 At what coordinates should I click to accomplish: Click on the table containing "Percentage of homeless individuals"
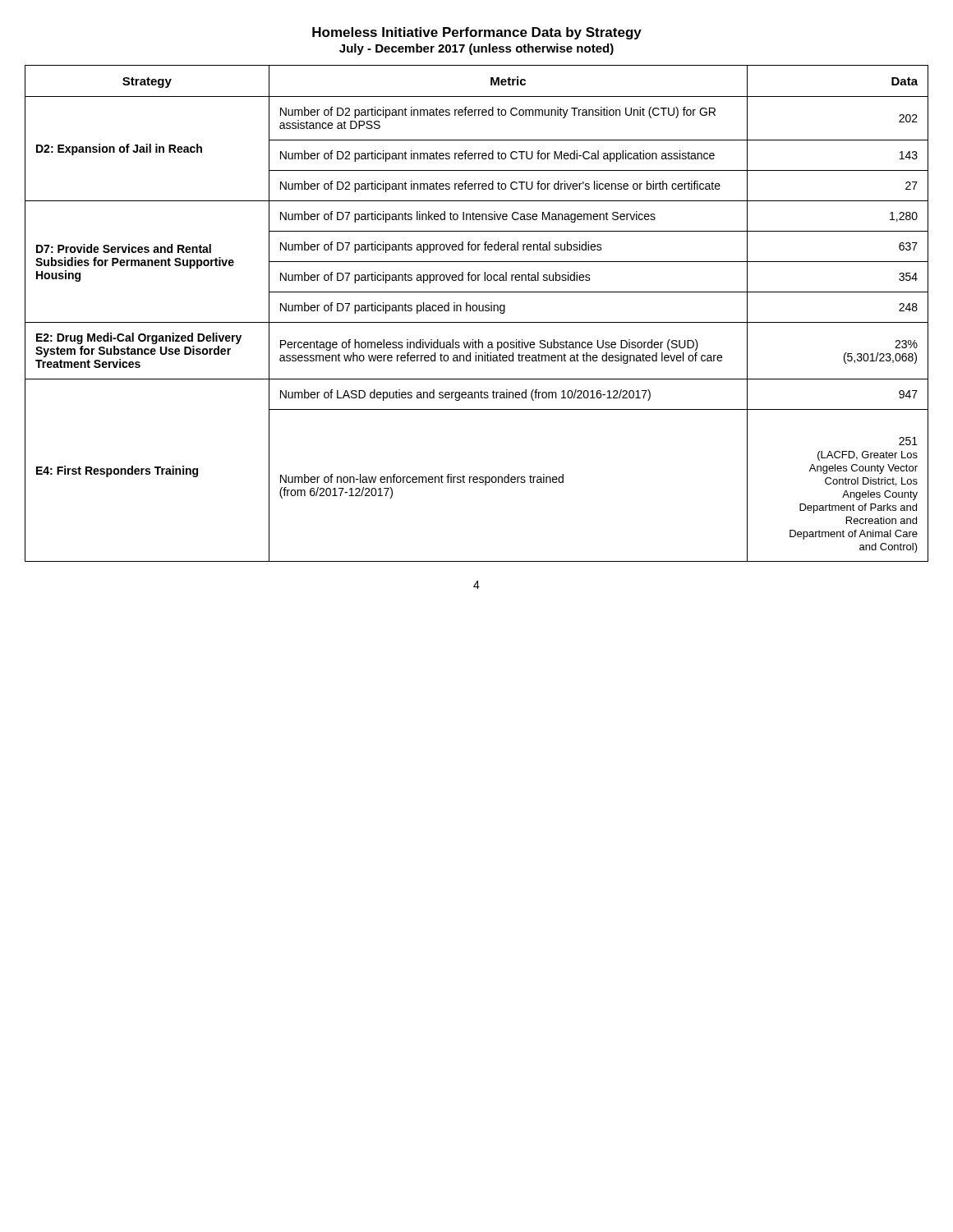point(476,313)
